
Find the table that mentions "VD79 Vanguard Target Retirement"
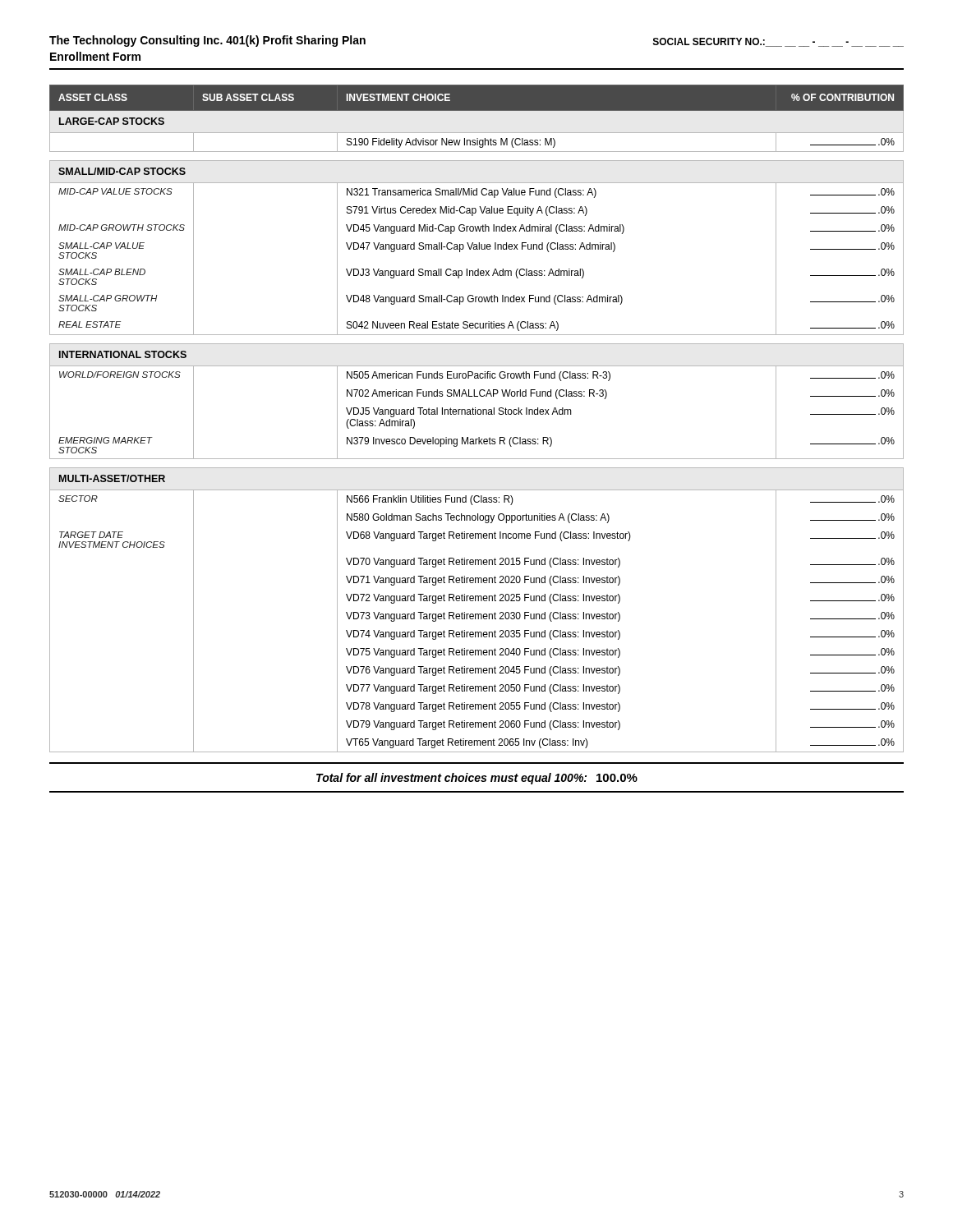(x=476, y=419)
